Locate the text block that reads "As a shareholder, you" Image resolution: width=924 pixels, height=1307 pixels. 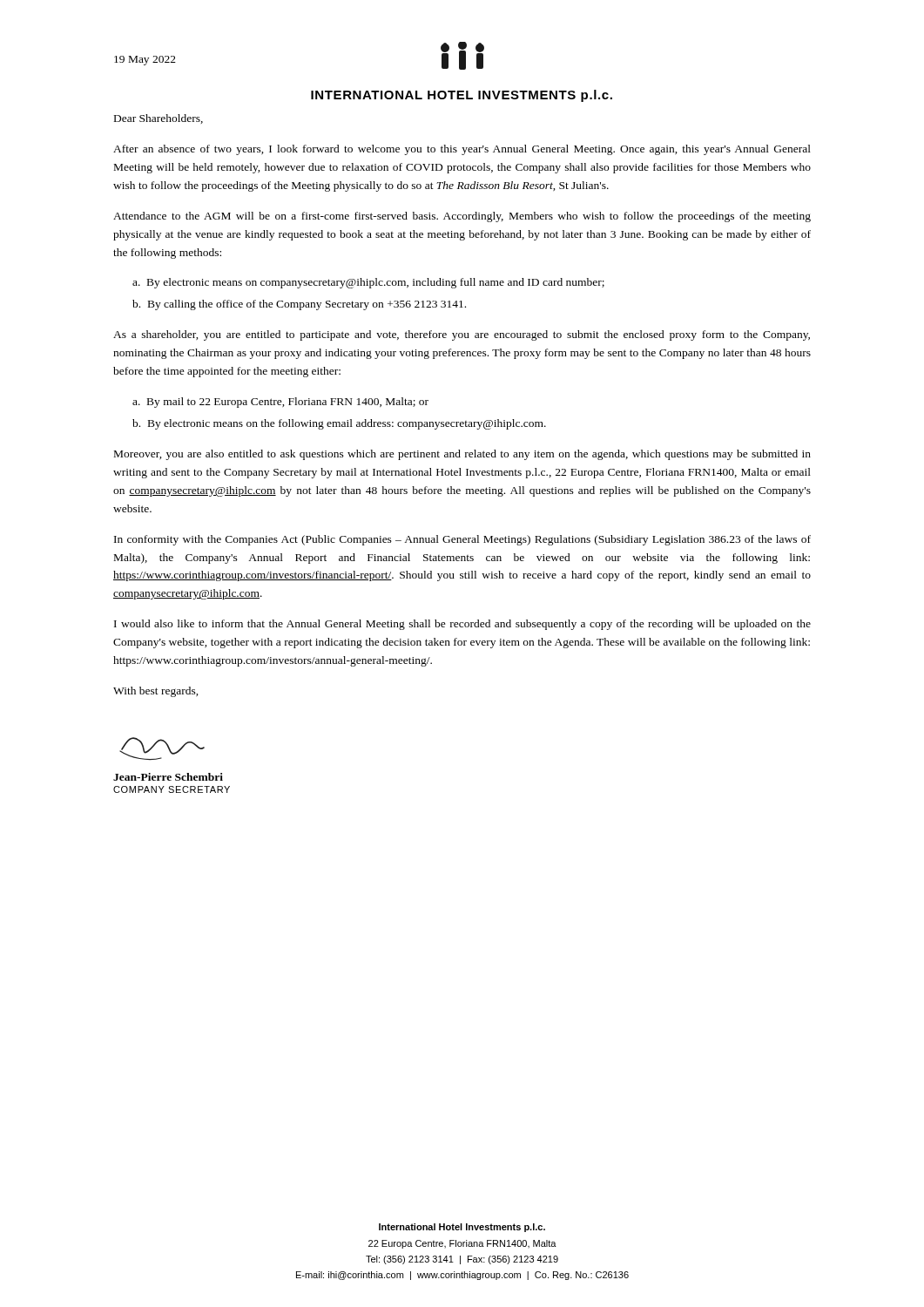[x=462, y=353]
